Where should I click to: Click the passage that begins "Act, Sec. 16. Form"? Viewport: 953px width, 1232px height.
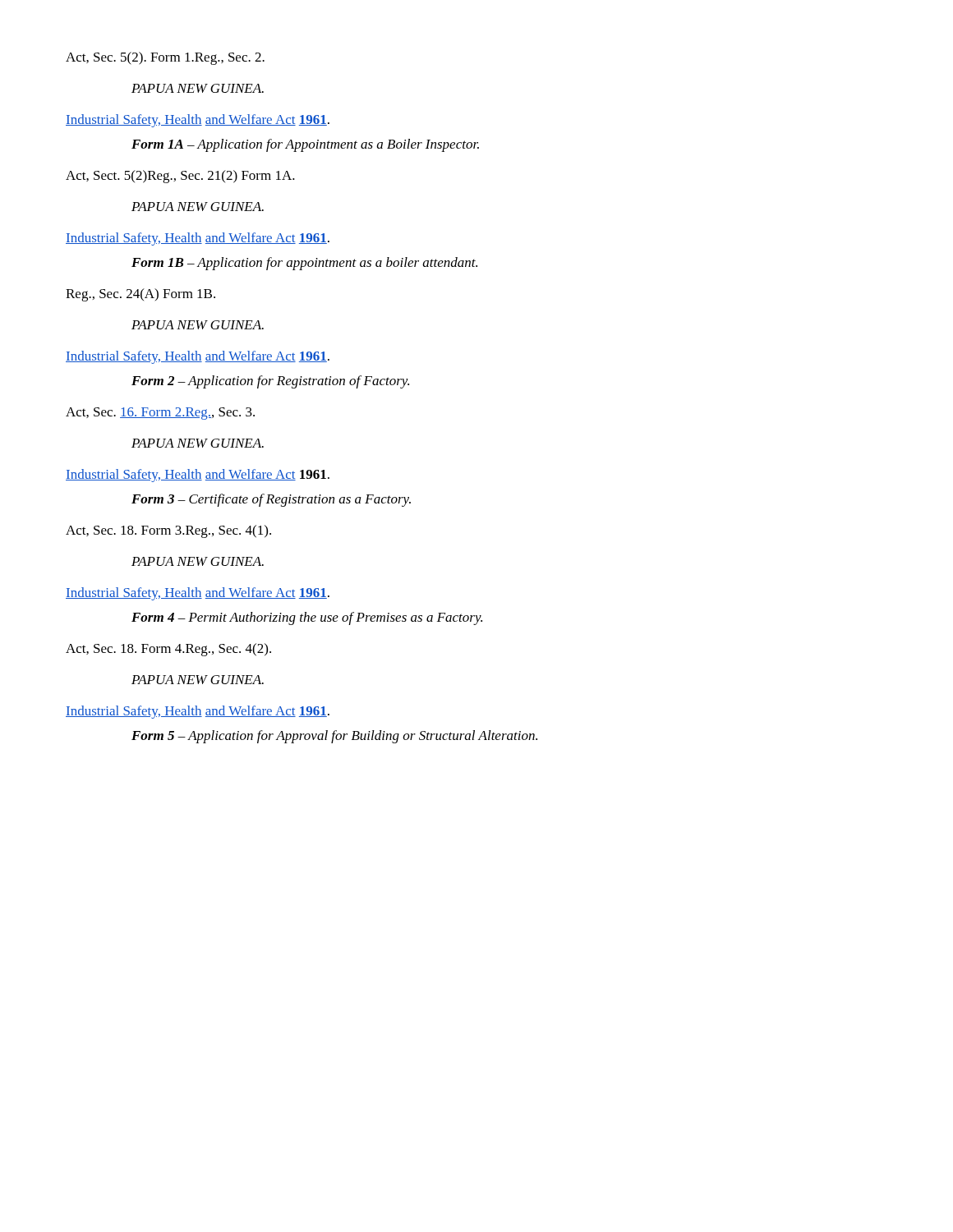click(161, 412)
